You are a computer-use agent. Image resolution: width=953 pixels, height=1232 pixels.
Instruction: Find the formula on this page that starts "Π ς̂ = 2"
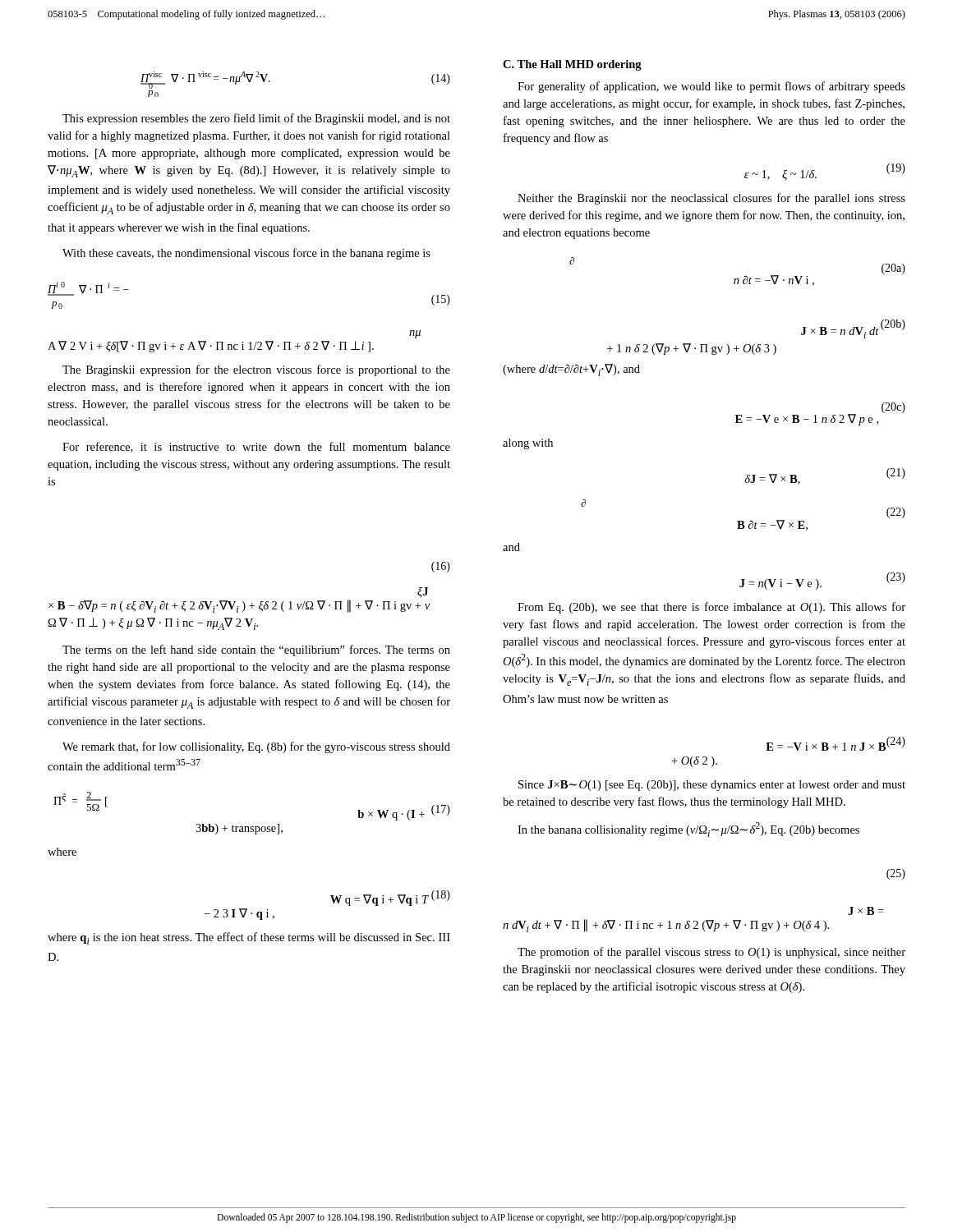click(x=93, y=806)
